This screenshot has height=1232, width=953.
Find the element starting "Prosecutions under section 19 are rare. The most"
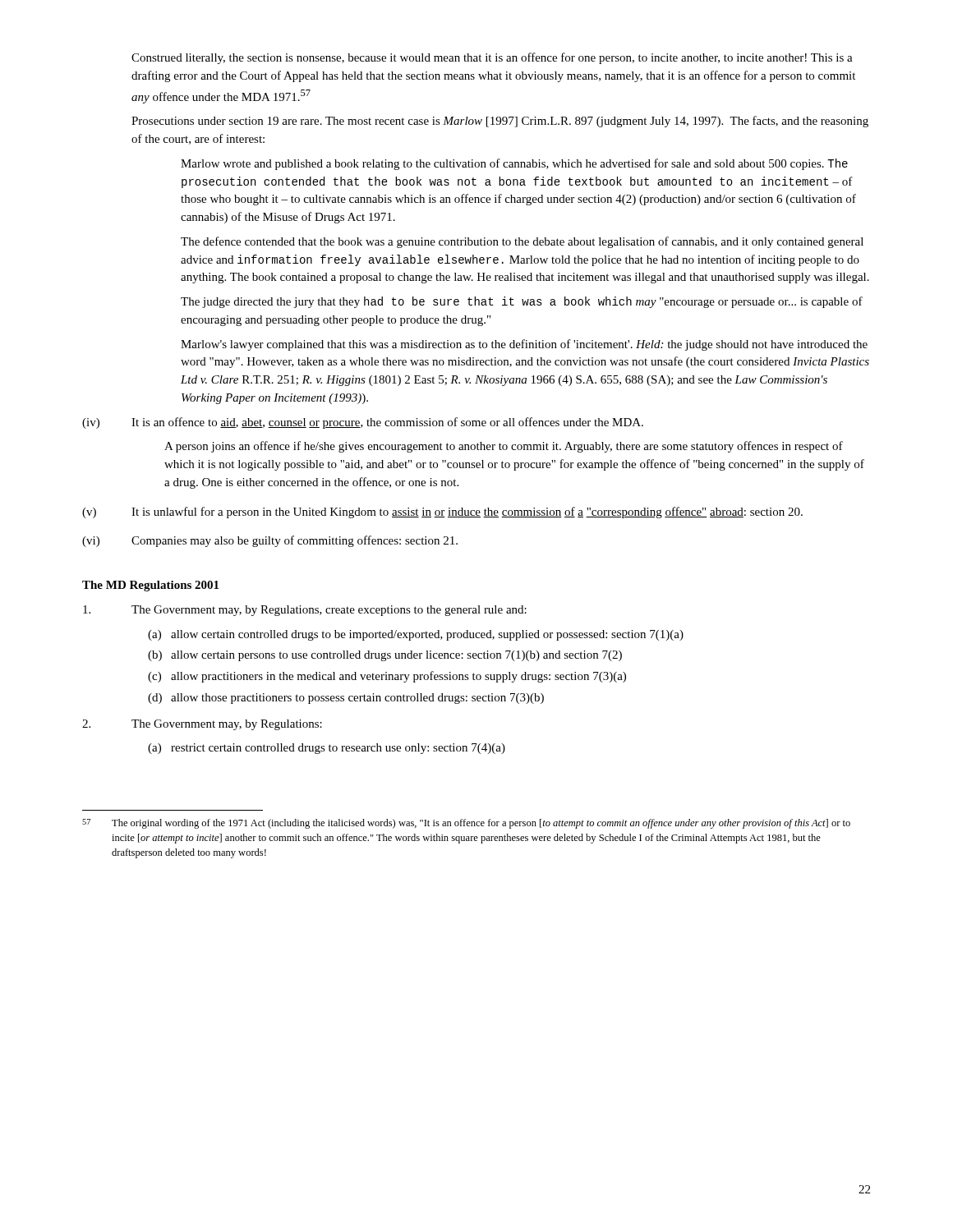pos(501,131)
